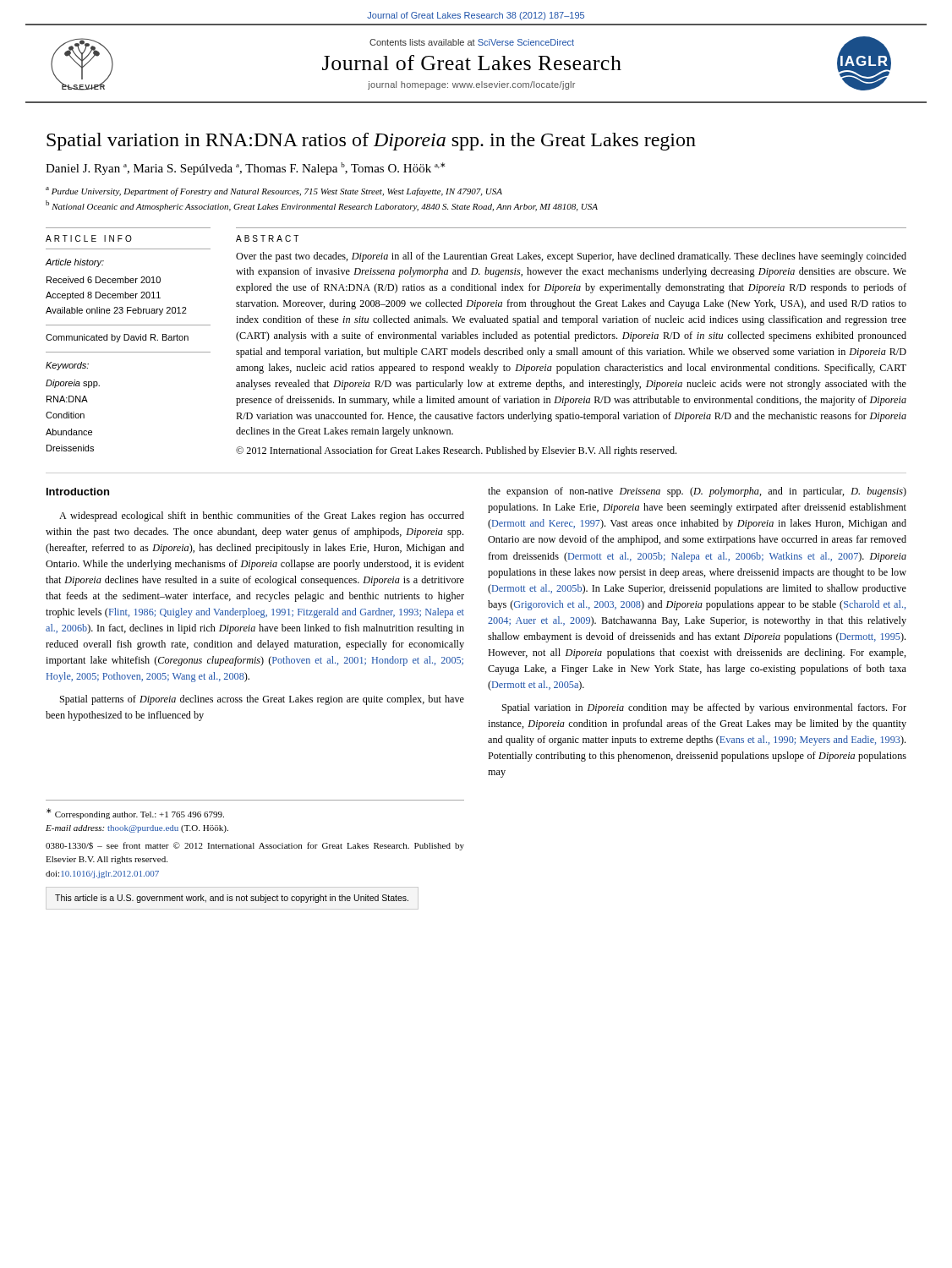Screen dimensions: 1268x952
Task: Locate the footnote that reads "0380-1330/$ – see front"
Action: coord(255,859)
